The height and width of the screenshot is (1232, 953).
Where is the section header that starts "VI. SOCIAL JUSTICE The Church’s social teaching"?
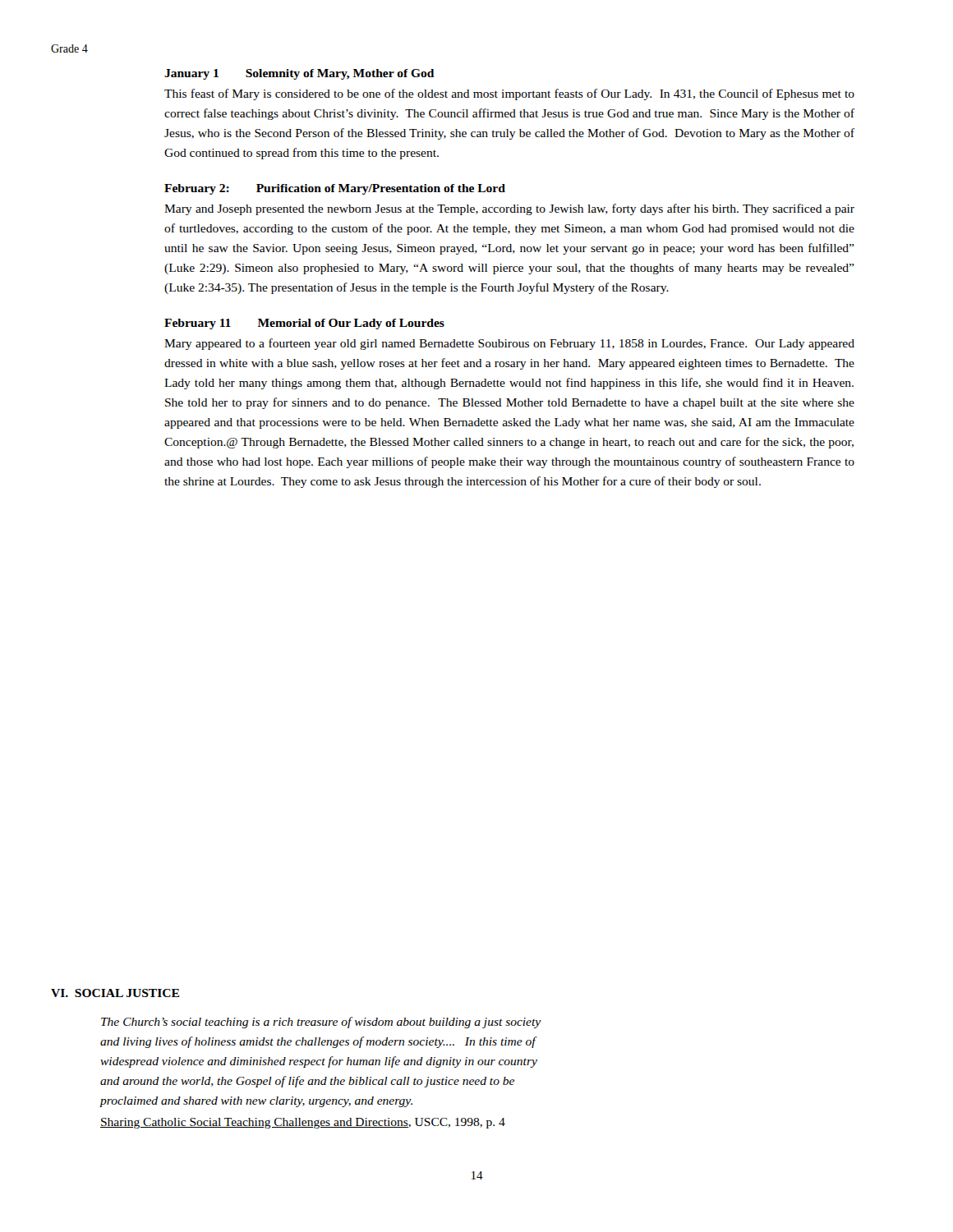(453, 1059)
